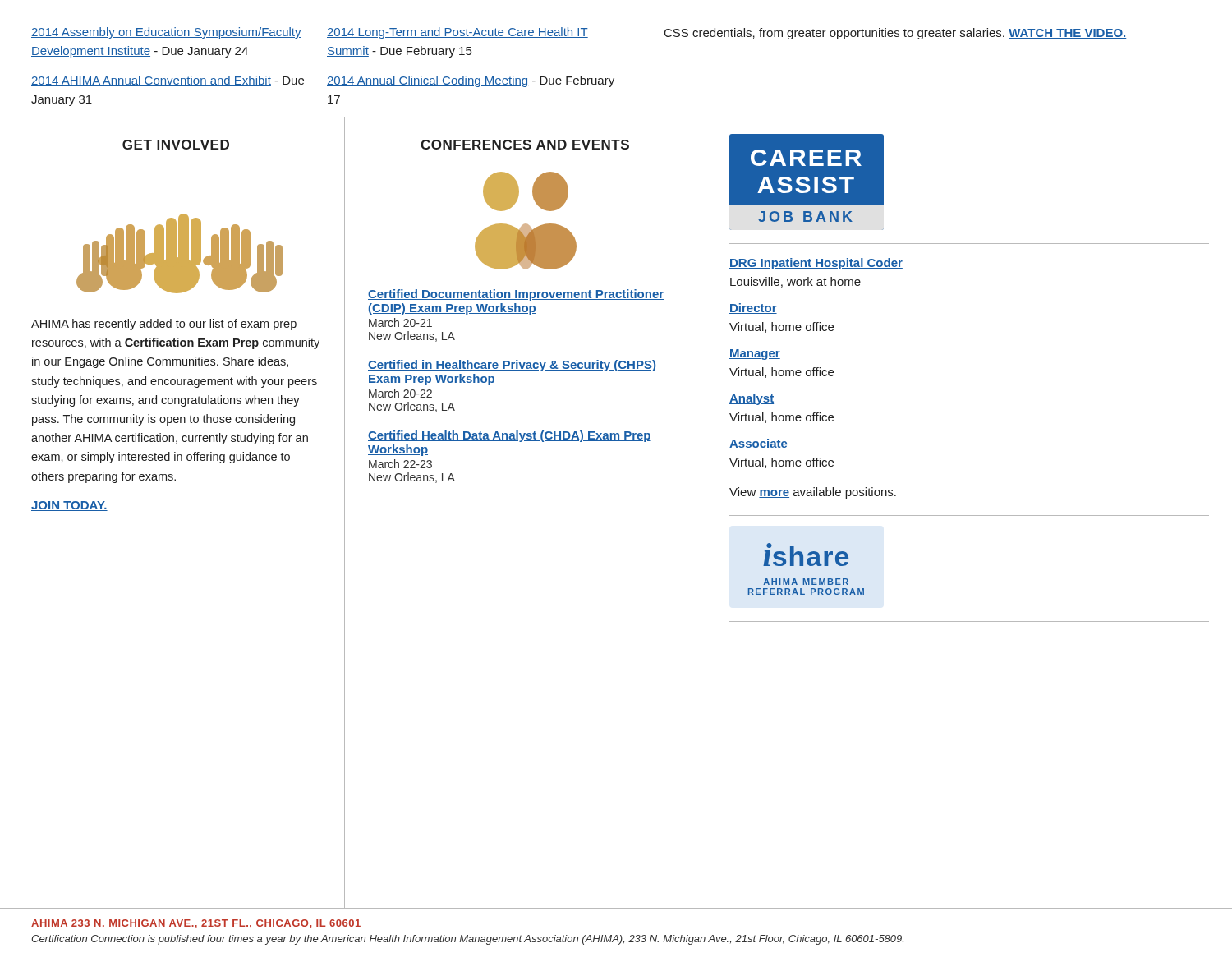Click where it says "GET INVOLVED"
The height and width of the screenshot is (953, 1232).
click(x=176, y=145)
